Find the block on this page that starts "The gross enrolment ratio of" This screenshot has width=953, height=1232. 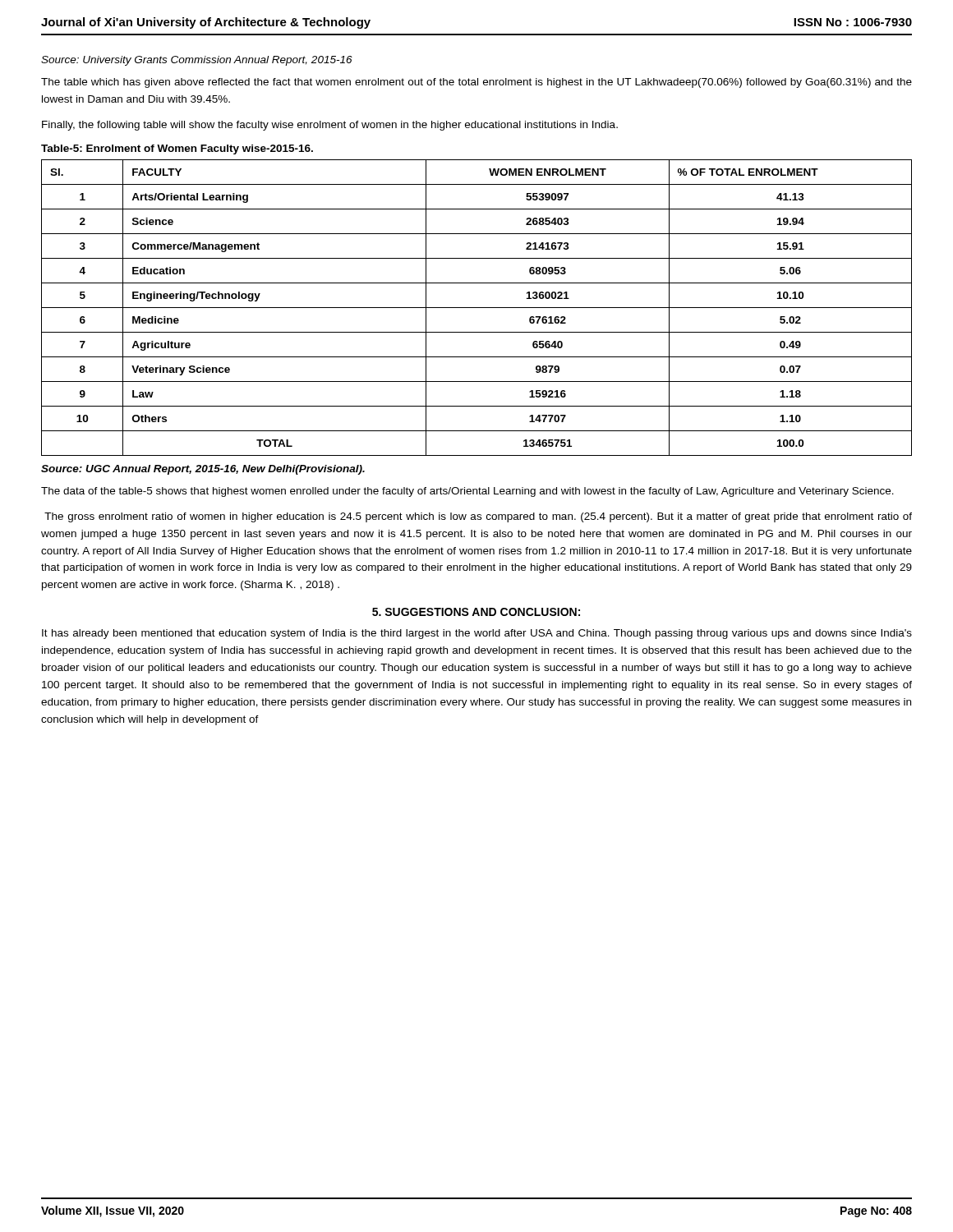(x=476, y=550)
